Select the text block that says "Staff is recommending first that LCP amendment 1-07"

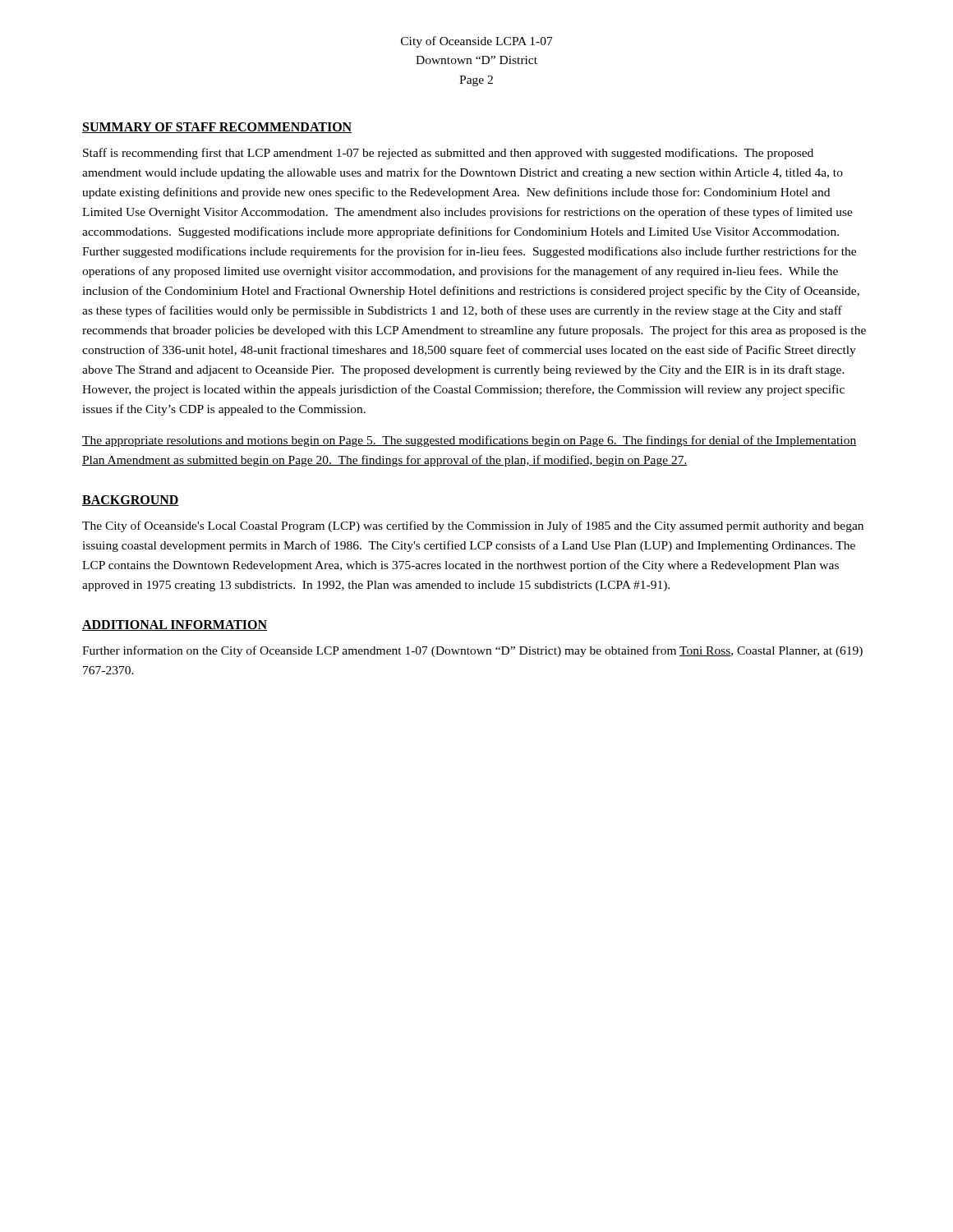coord(474,280)
